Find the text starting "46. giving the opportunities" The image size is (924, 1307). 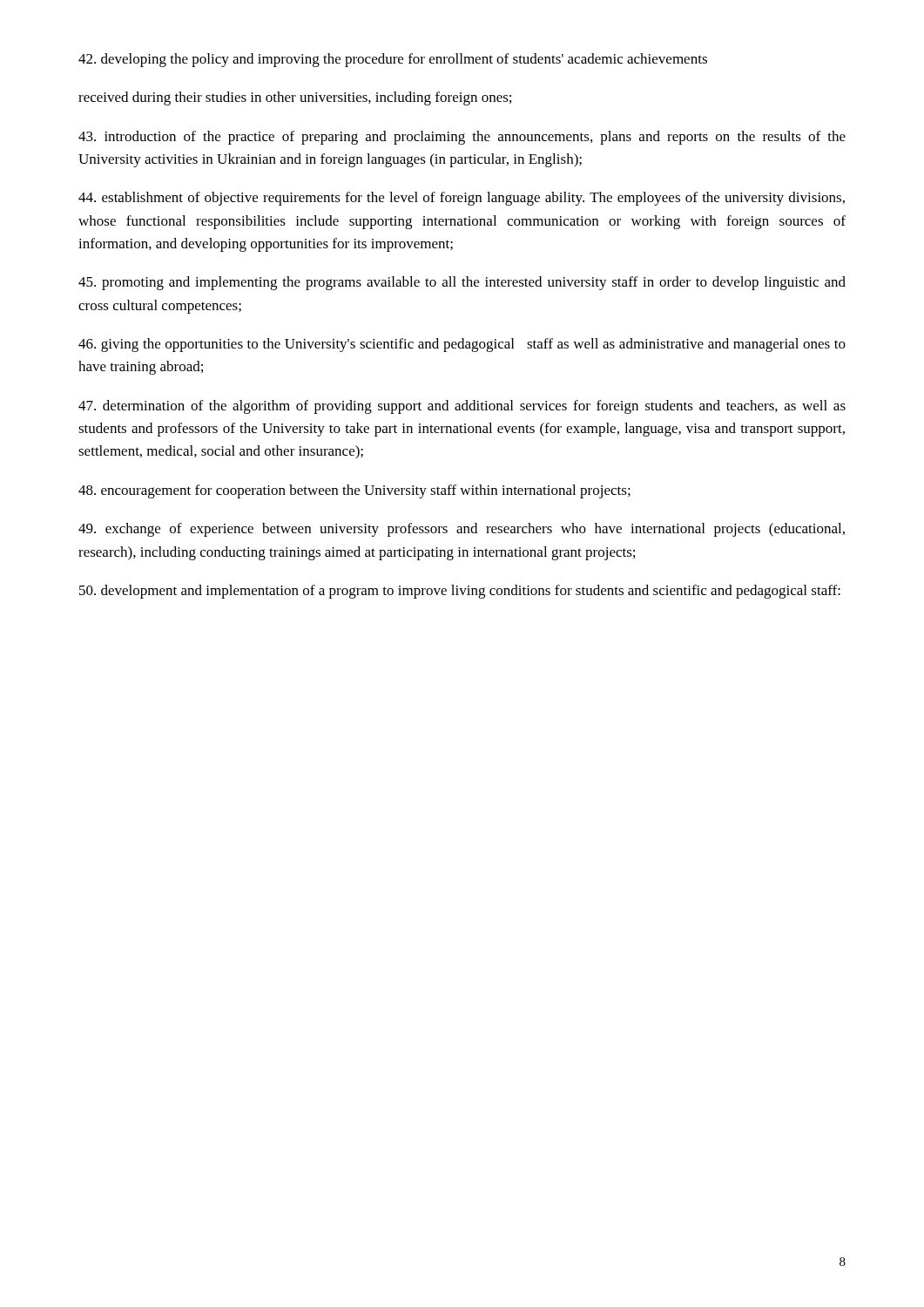(x=462, y=355)
